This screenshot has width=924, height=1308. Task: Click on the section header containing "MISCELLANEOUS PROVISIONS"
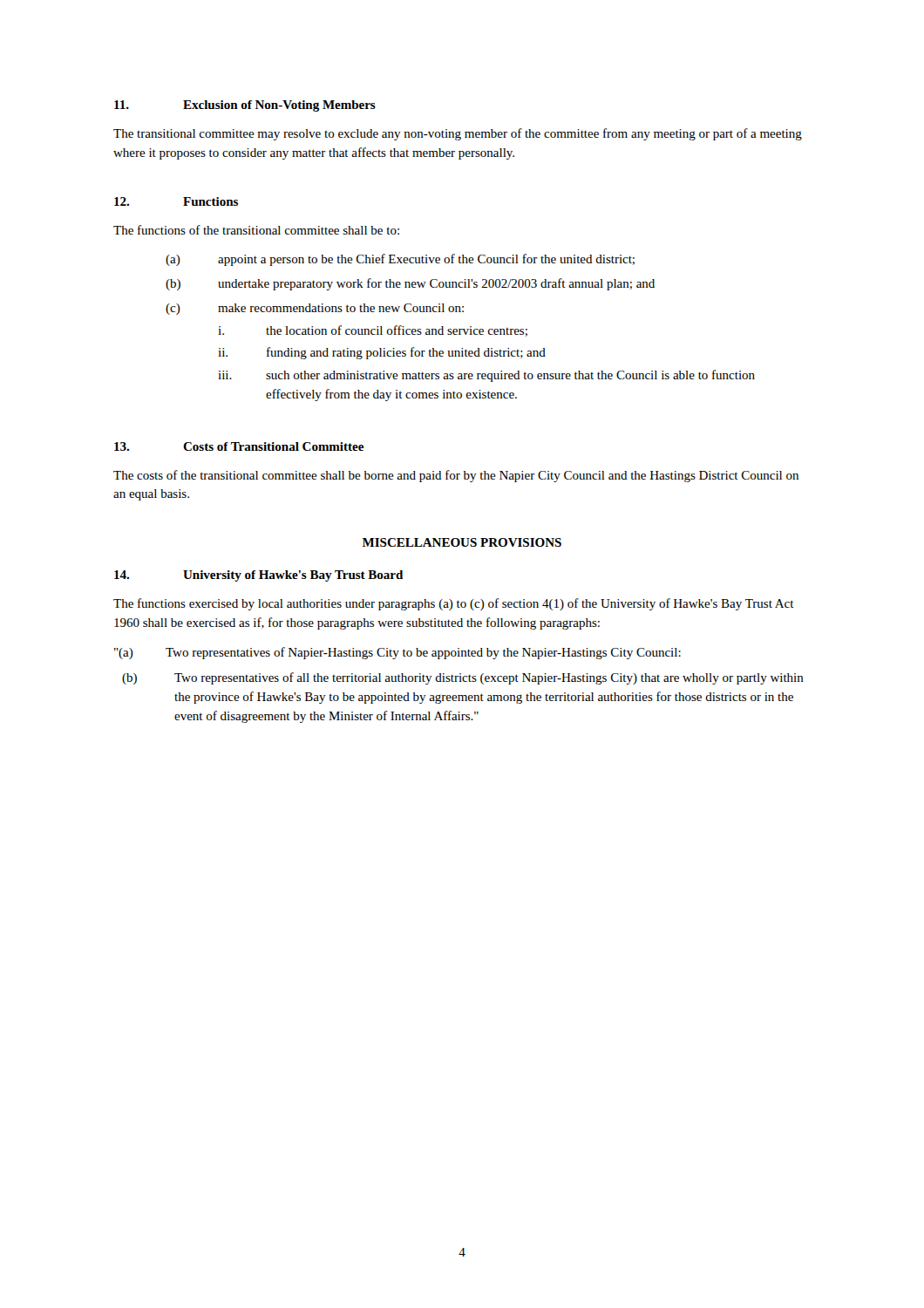[462, 542]
